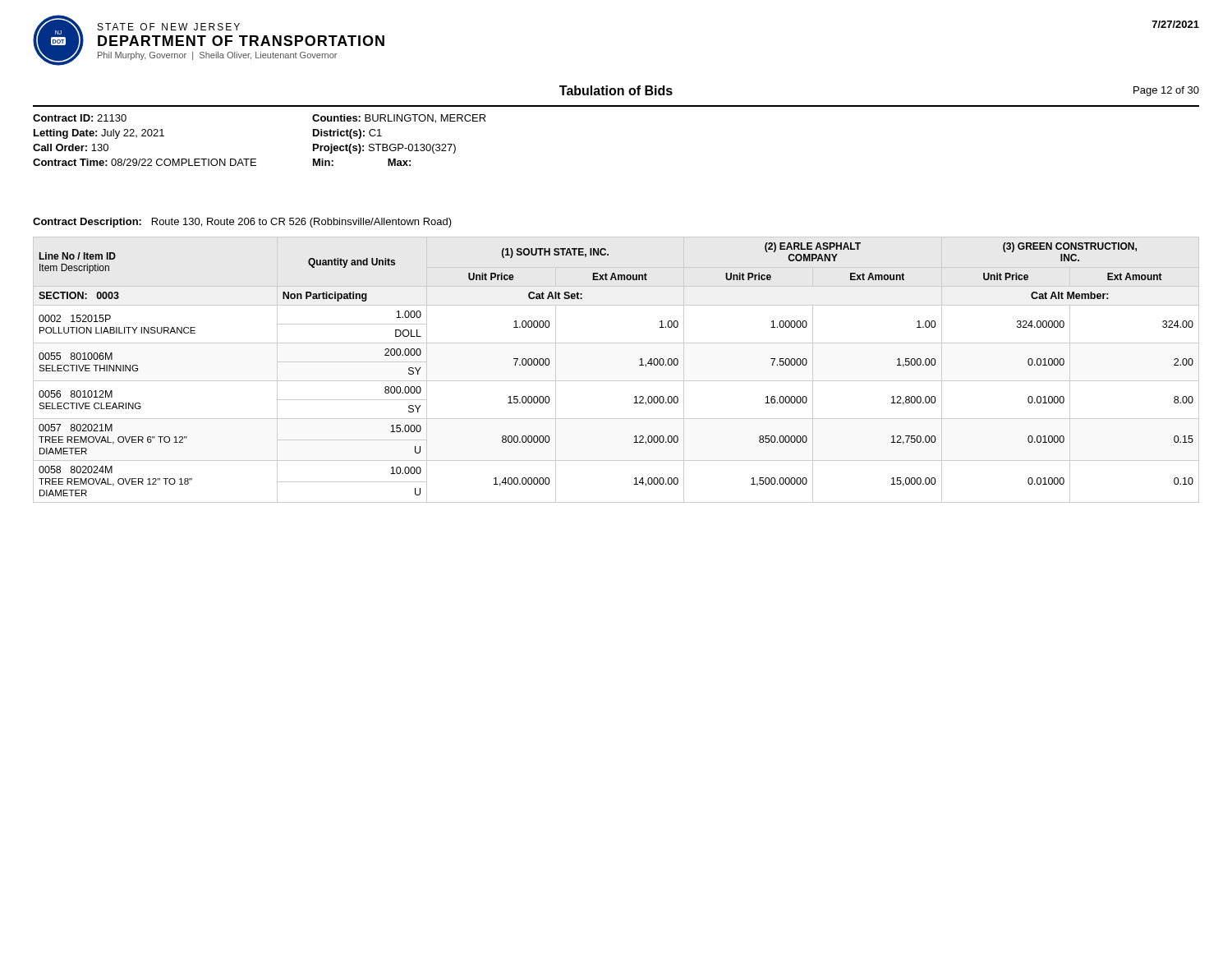The image size is (1232, 953).
Task: Select the passage starting "Contract Time: 08/29/22 COMPLETION DATE"
Action: click(x=145, y=162)
